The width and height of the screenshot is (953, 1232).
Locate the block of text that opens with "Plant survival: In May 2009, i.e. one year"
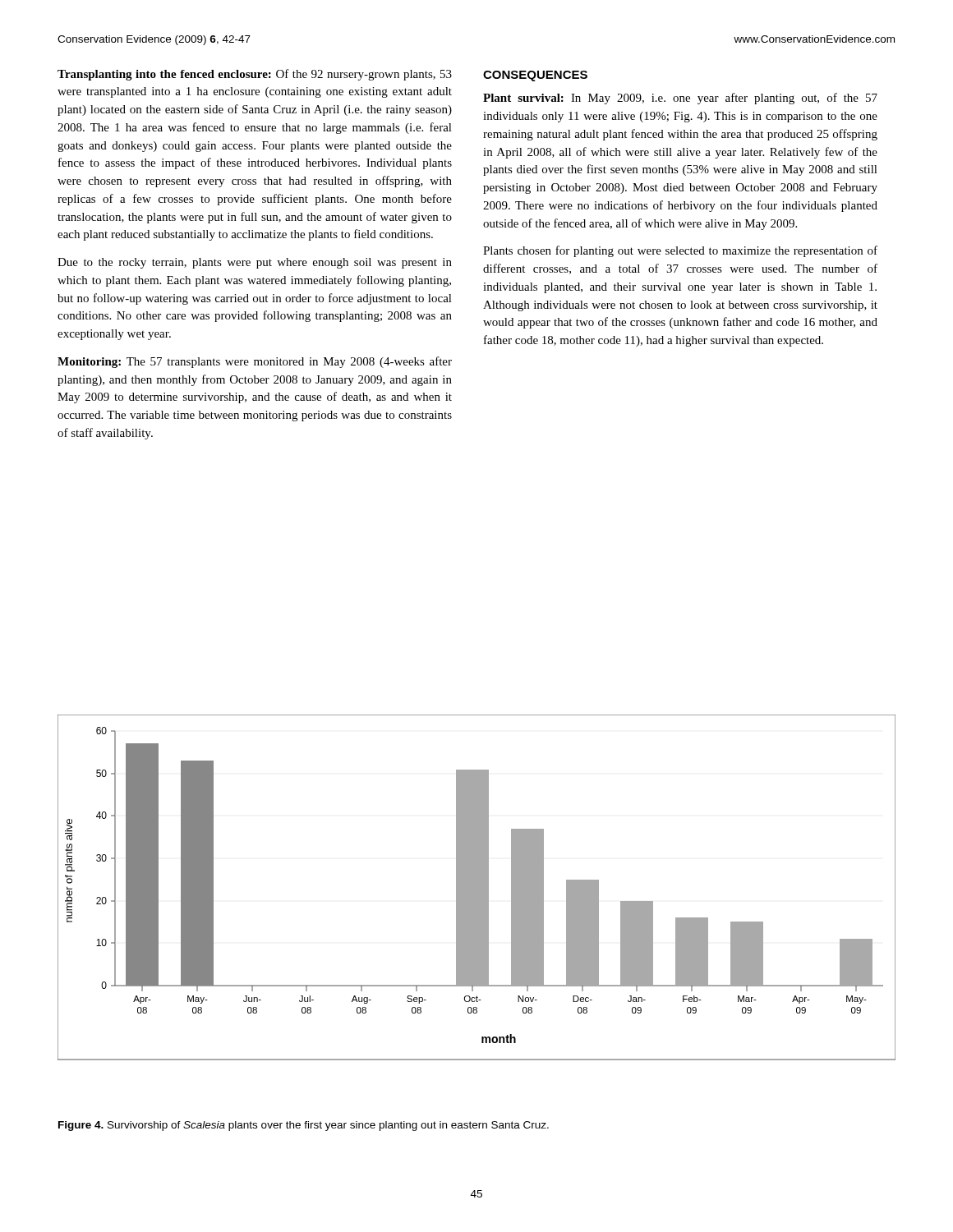680,161
